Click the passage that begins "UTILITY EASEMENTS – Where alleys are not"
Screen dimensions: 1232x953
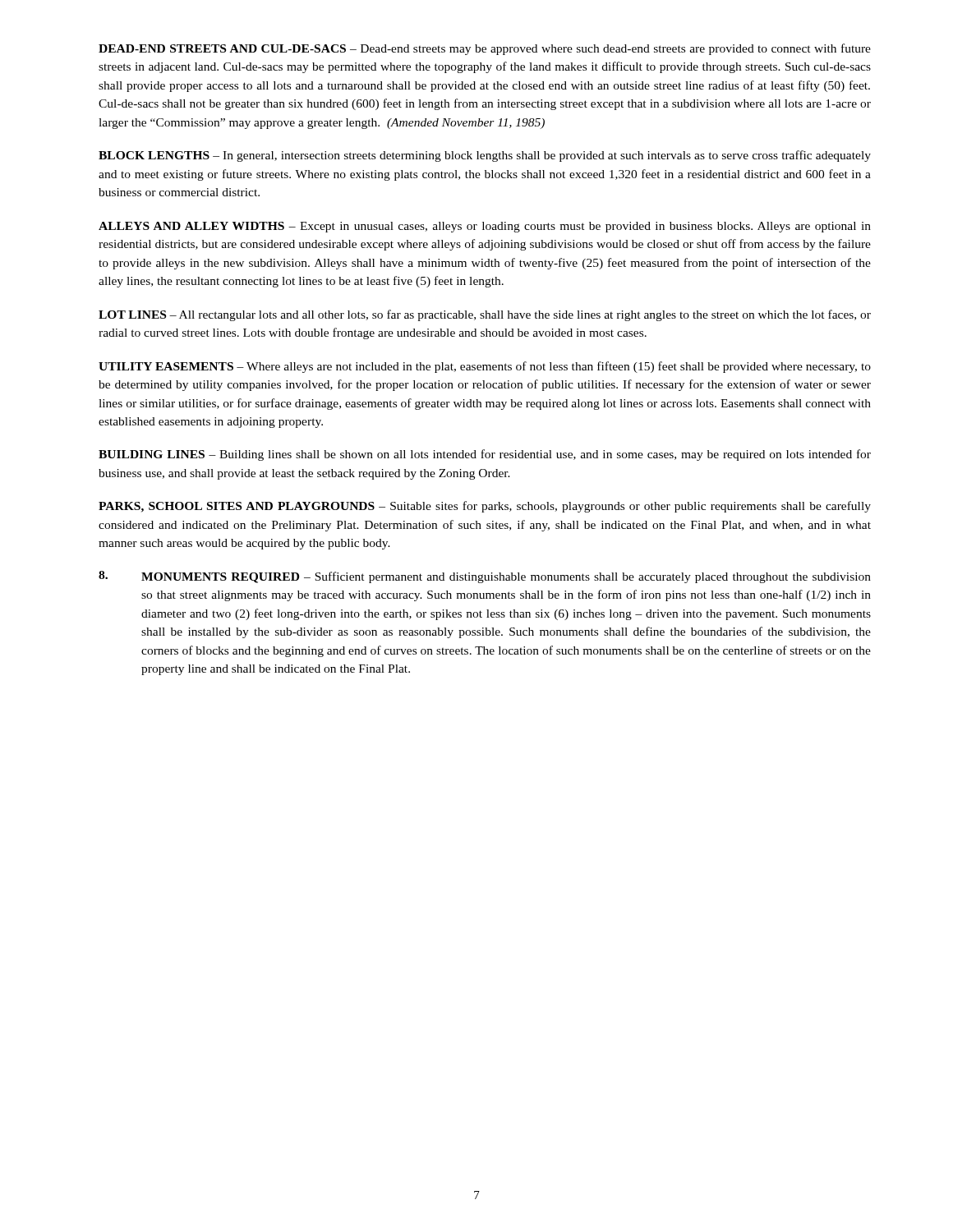pyautogui.click(x=485, y=393)
